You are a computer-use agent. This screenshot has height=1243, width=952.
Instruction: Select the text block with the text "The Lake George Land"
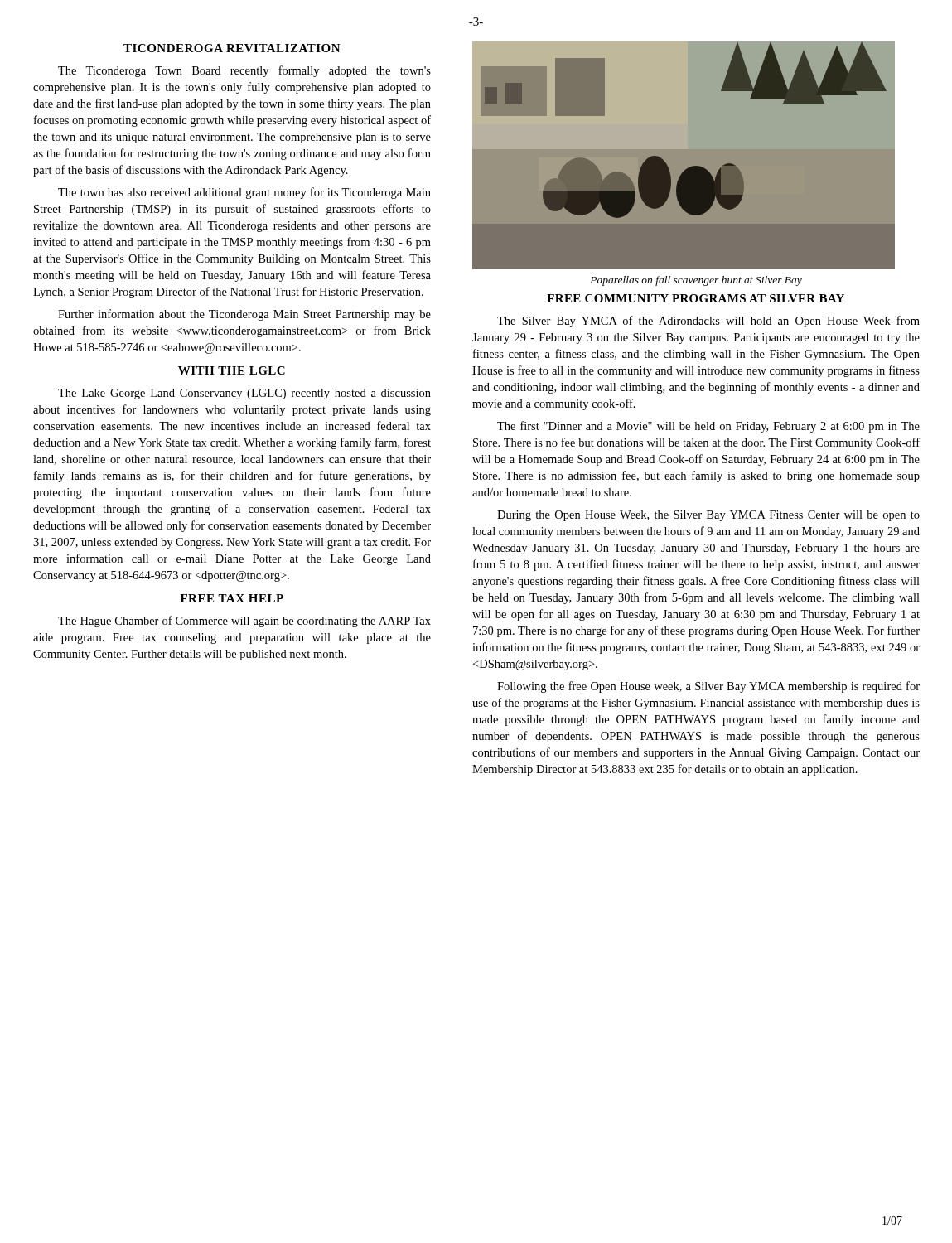click(x=232, y=484)
